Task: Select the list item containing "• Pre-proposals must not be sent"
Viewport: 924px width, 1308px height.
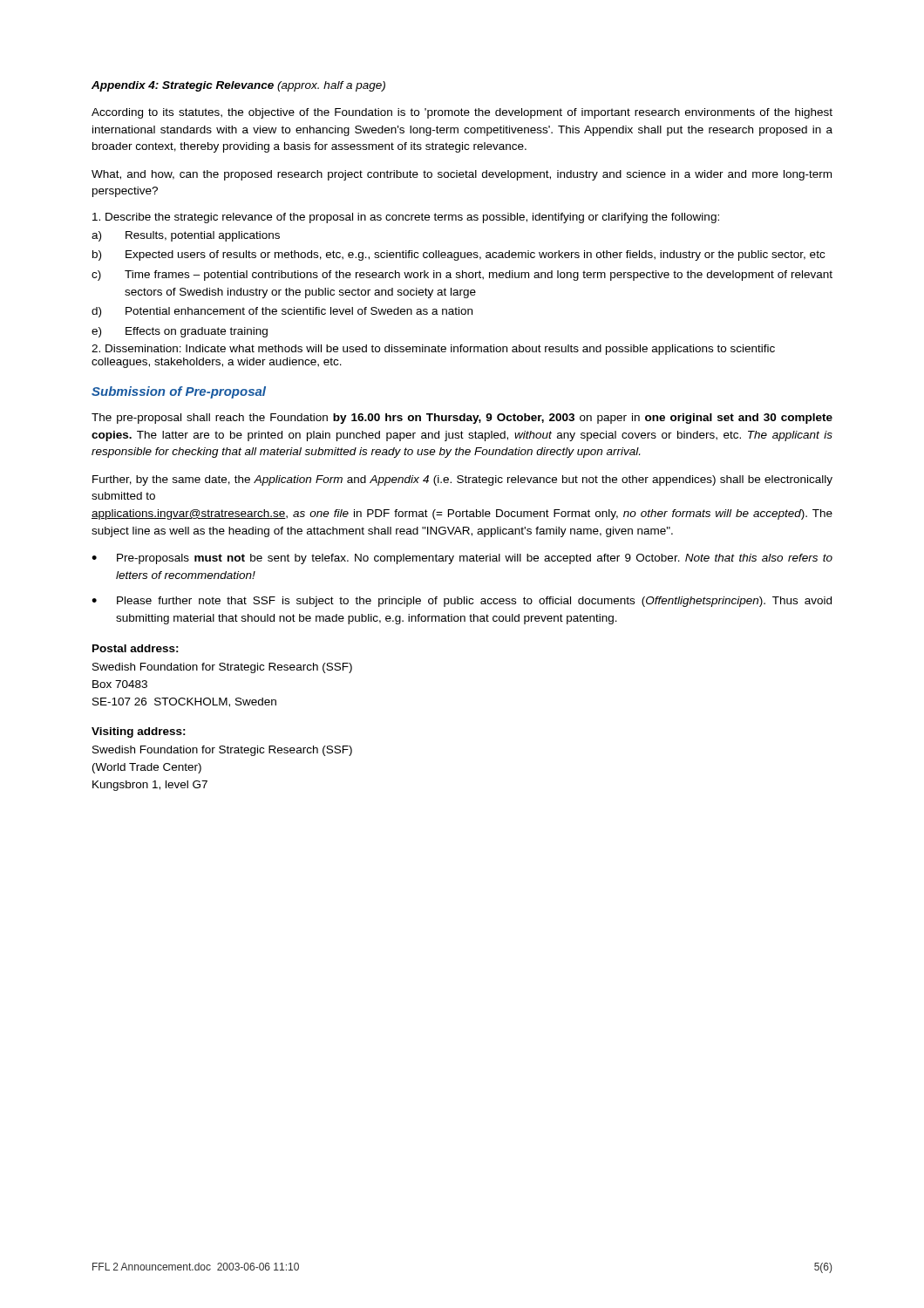Action: coord(462,567)
